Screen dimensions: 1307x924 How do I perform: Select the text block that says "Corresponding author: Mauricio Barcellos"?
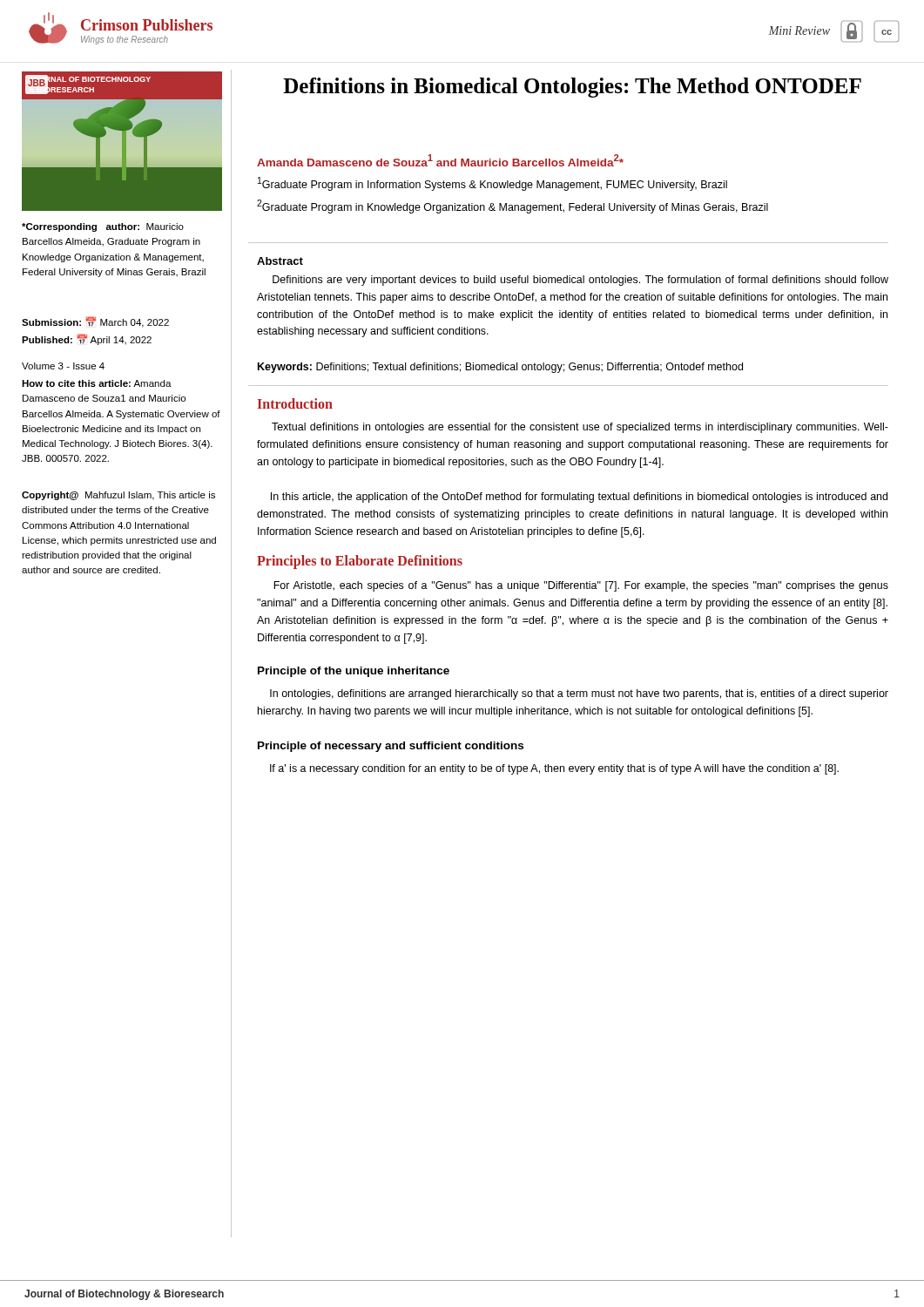114,249
